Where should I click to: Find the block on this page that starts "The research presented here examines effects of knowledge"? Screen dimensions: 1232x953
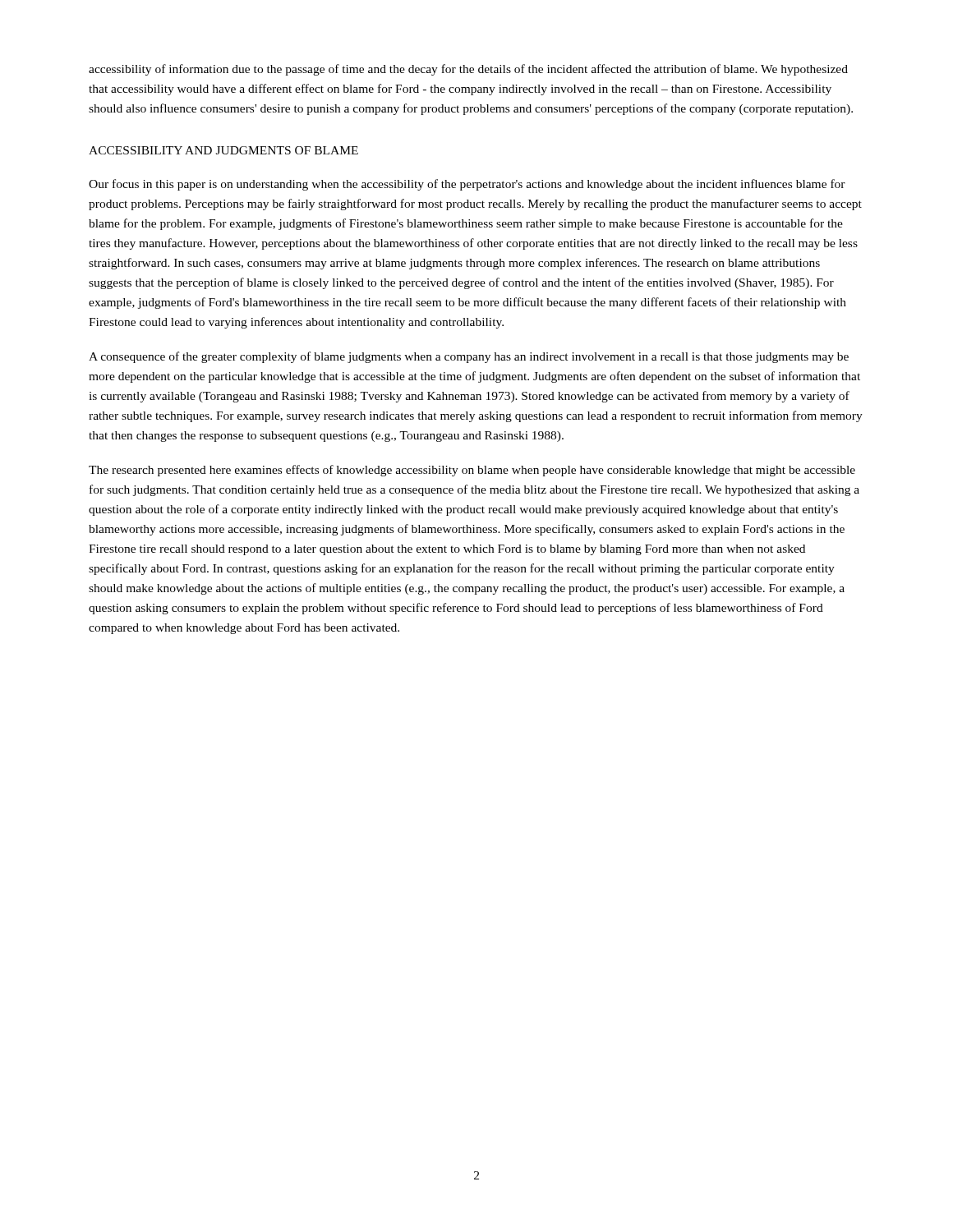click(474, 548)
